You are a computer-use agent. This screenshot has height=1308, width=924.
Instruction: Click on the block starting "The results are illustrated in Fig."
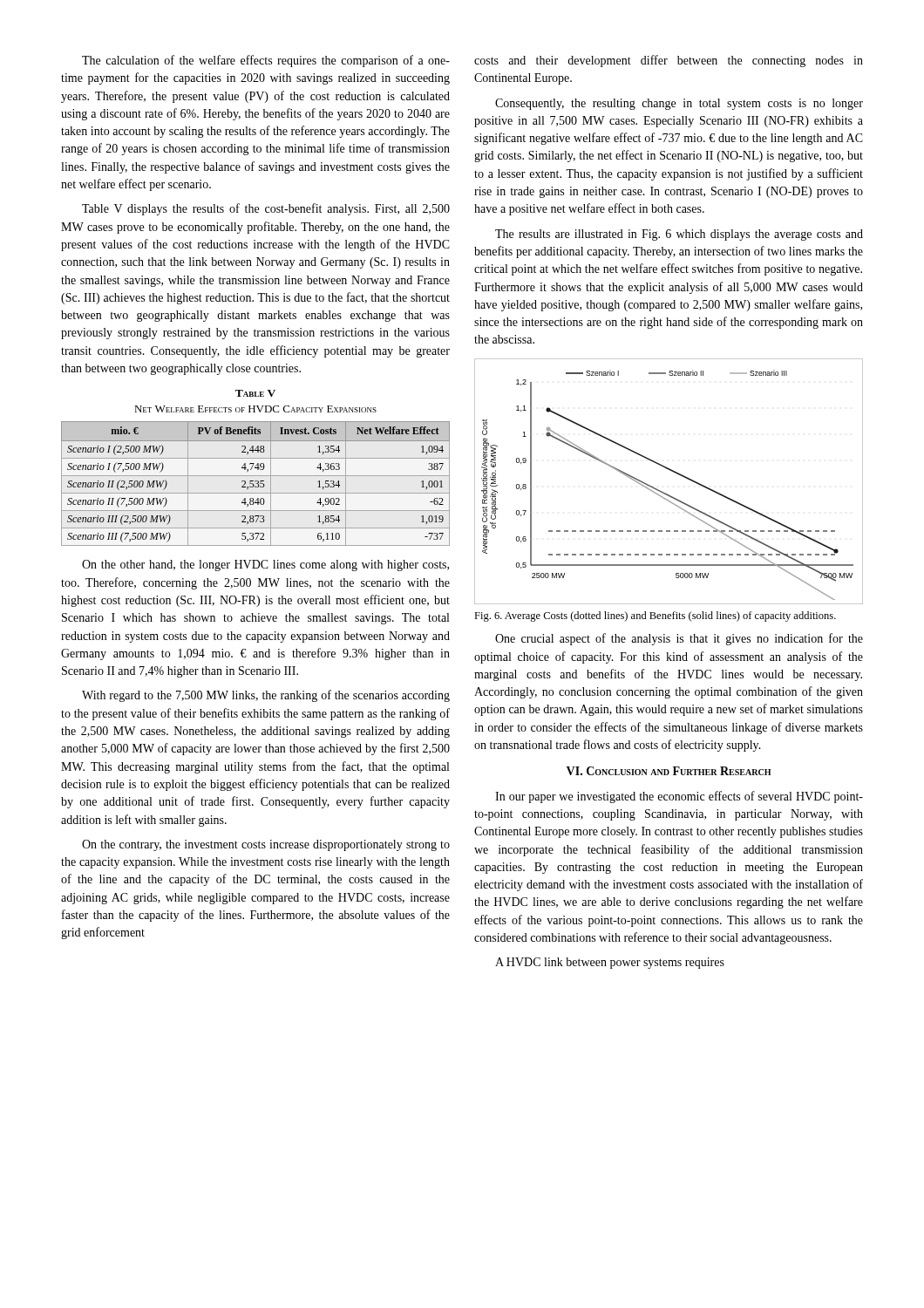click(x=669, y=287)
